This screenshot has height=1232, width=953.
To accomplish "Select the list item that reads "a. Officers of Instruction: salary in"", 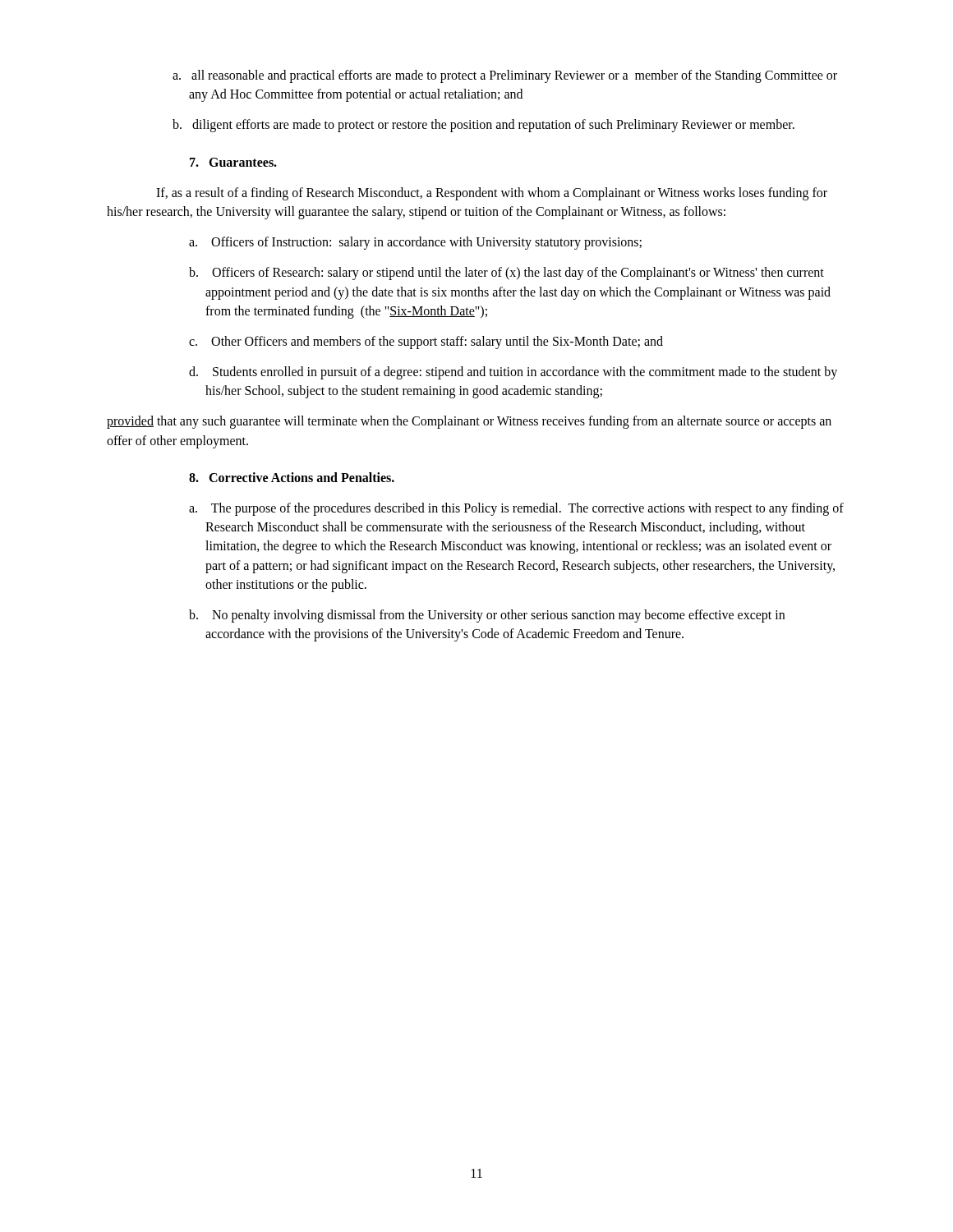I will coord(416,242).
